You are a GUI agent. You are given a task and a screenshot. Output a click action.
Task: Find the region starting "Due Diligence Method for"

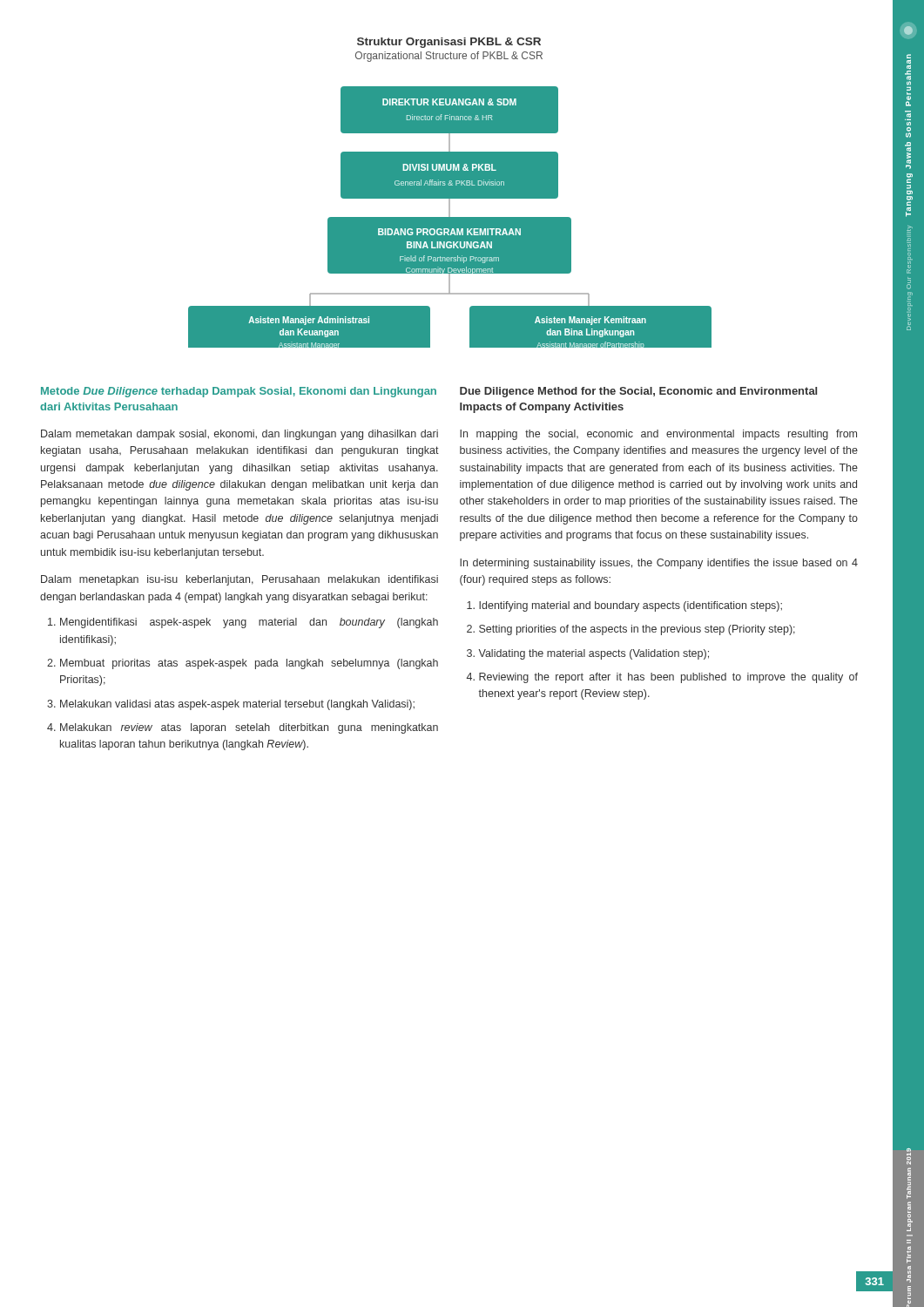659,399
